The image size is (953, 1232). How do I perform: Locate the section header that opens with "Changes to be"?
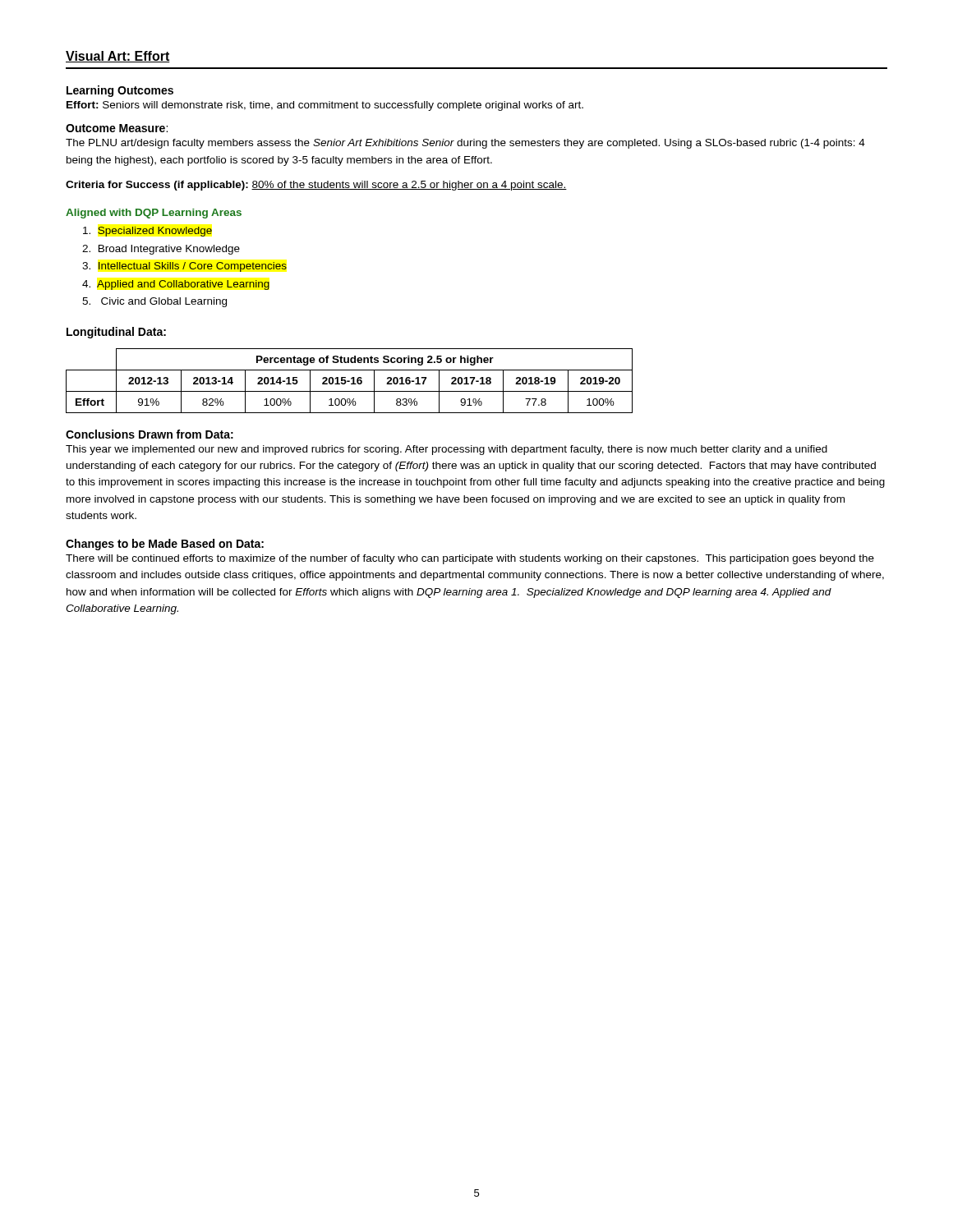165,544
